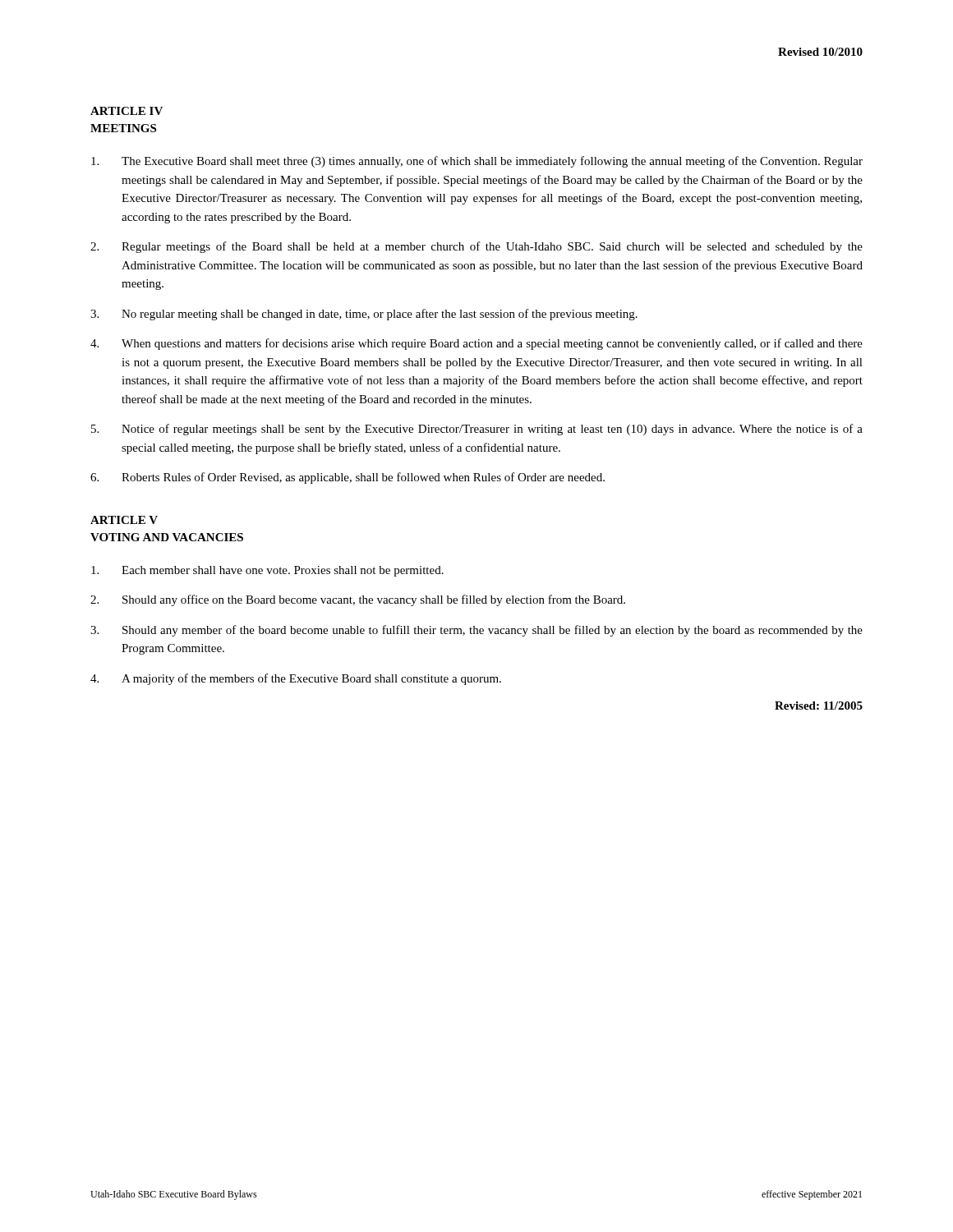953x1232 pixels.
Task: Navigate to the text starting "3. Should any member of the board"
Action: (x=476, y=639)
